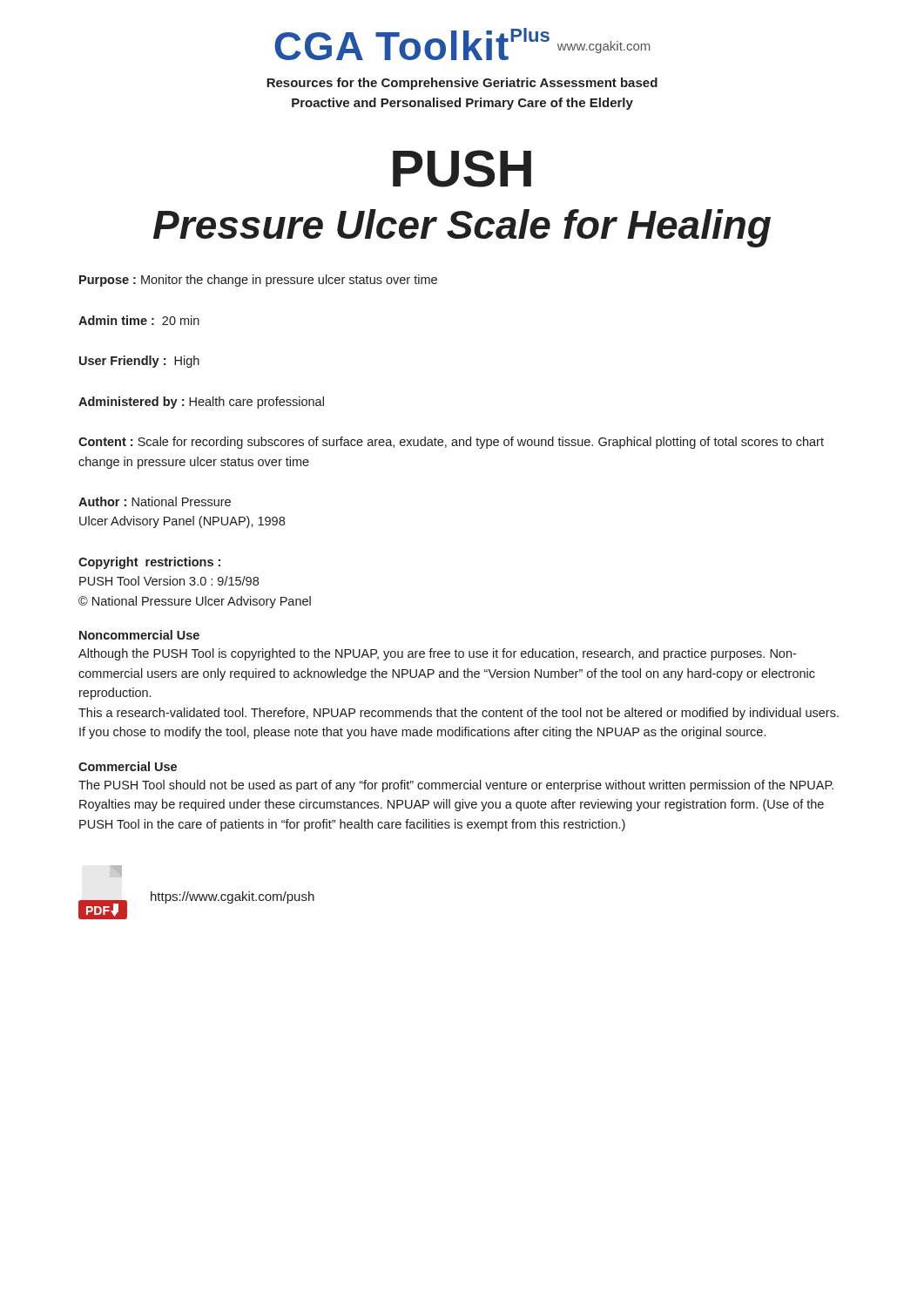The height and width of the screenshot is (1307, 924).
Task: Find the text that says "User Friendly : High"
Action: point(139,362)
